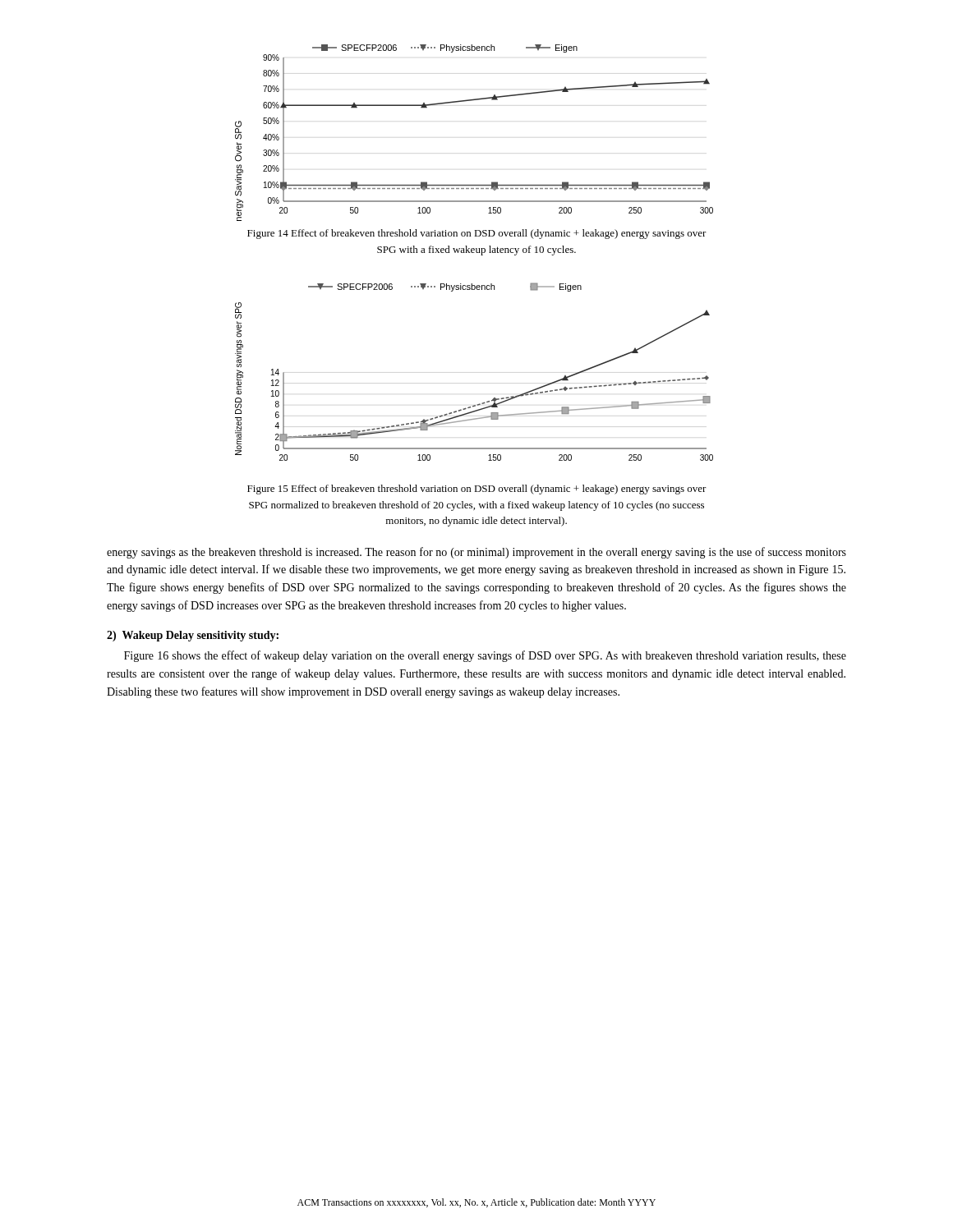Click on the passage starting "Figure 14 Effect of breakeven threshold"
This screenshot has height=1232, width=953.
click(x=476, y=241)
